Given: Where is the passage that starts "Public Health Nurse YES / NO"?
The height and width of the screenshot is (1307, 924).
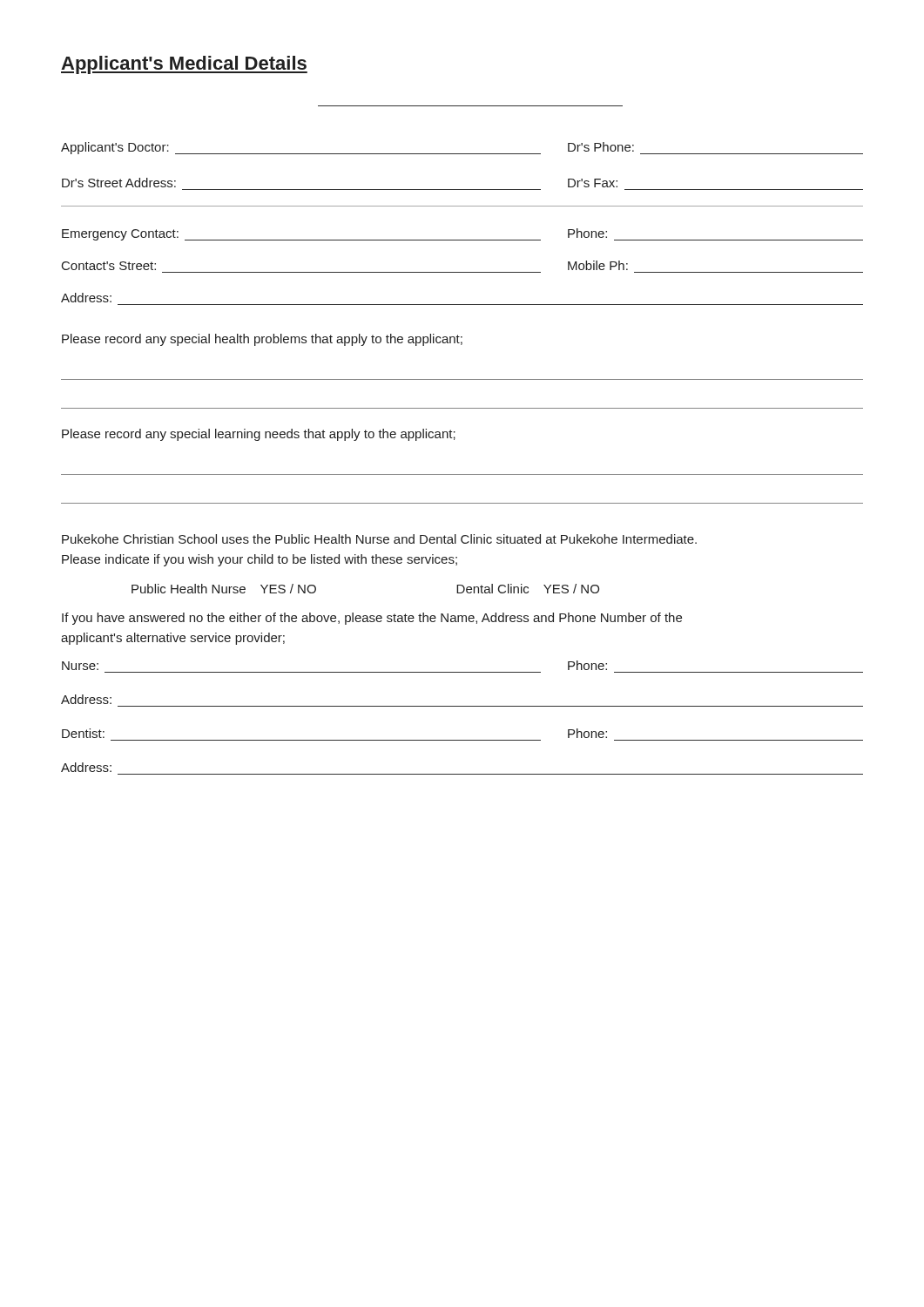Looking at the screenshot, I should 497,589.
